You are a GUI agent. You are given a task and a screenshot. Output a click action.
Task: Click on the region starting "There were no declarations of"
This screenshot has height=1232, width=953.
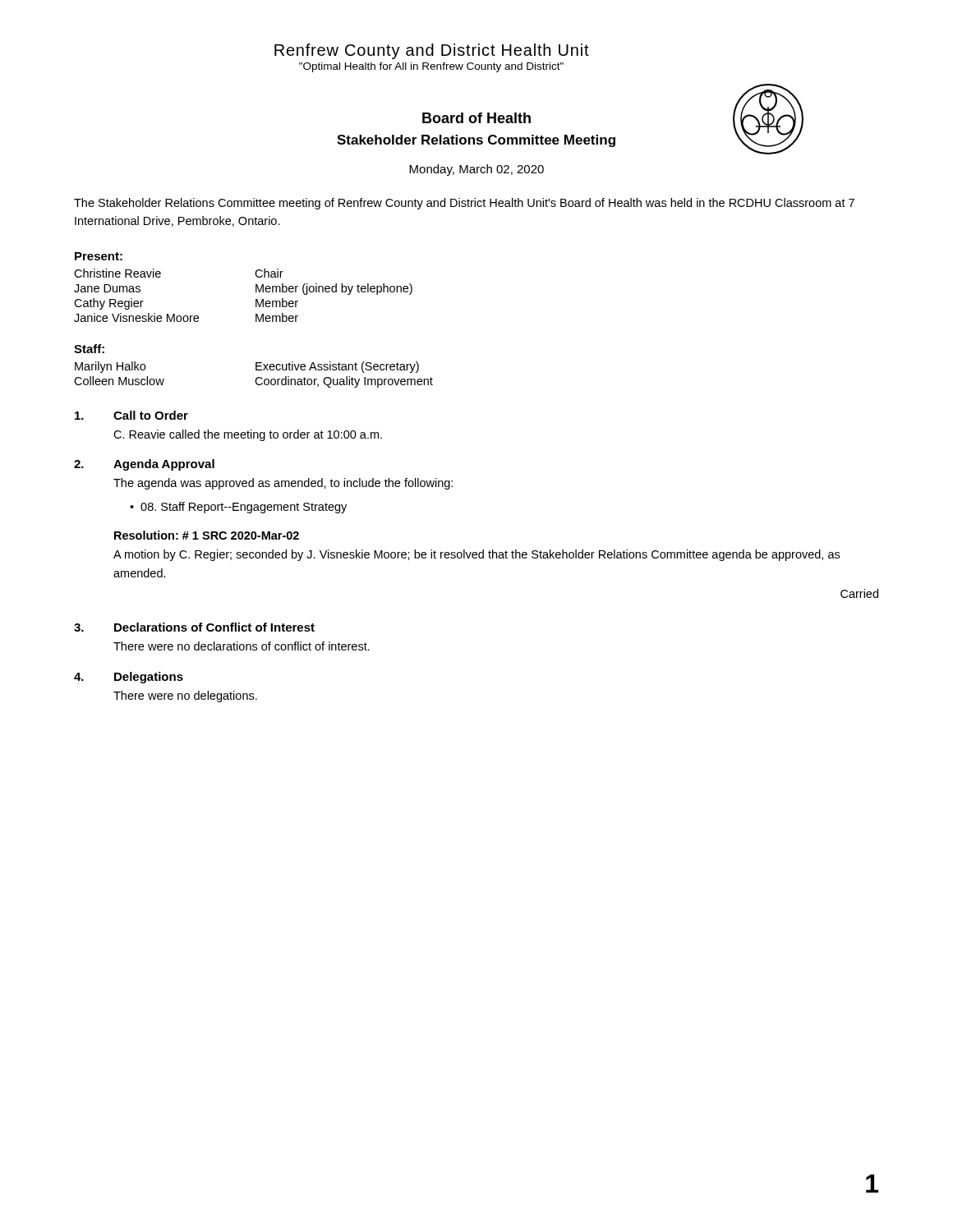[x=242, y=647]
